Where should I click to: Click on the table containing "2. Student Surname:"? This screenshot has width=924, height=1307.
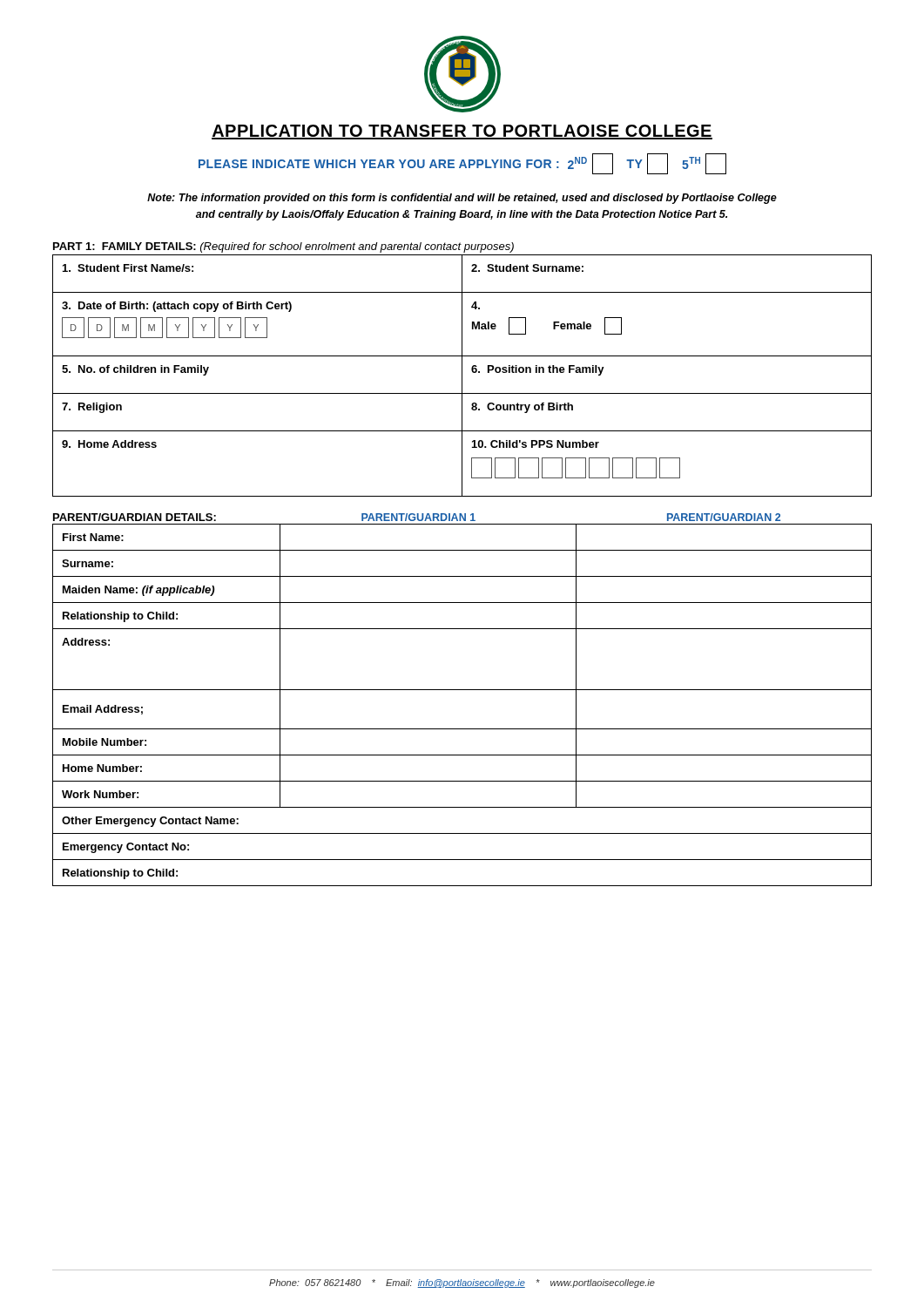click(x=462, y=375)
